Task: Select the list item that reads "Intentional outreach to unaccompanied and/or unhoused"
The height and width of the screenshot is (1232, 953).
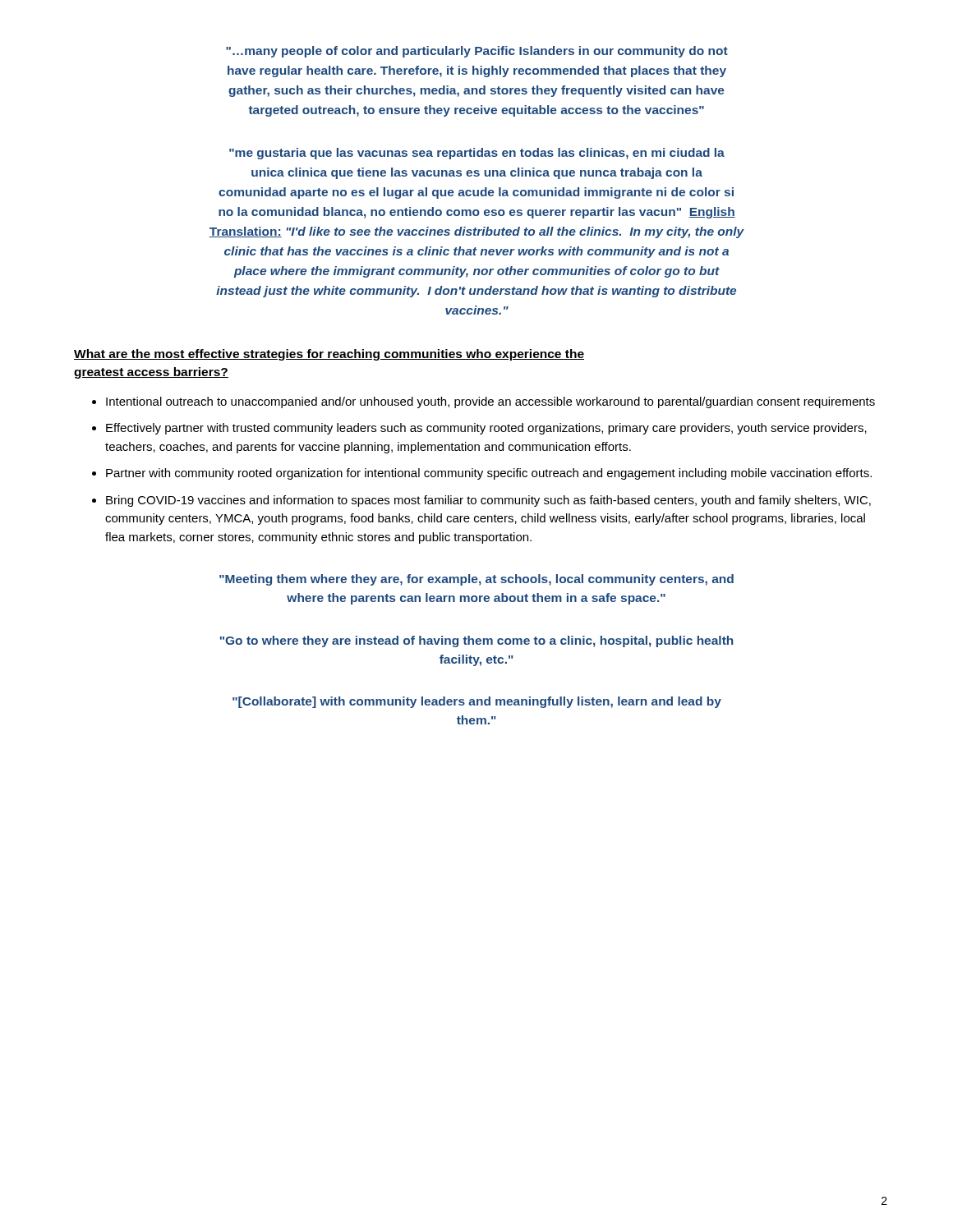Action: [x=490, y=401]
